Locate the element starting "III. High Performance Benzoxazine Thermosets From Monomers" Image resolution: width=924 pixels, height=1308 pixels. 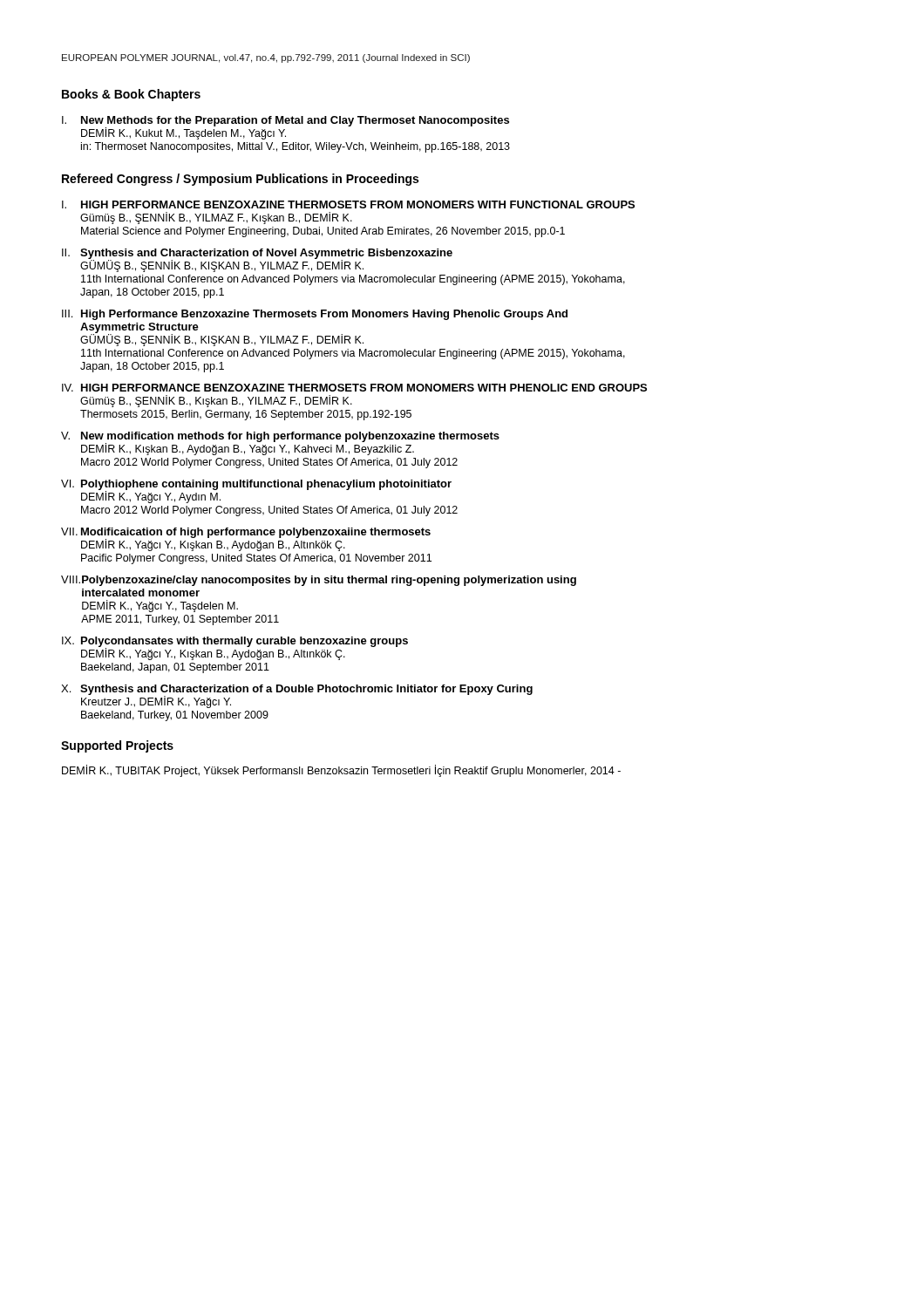462,340
